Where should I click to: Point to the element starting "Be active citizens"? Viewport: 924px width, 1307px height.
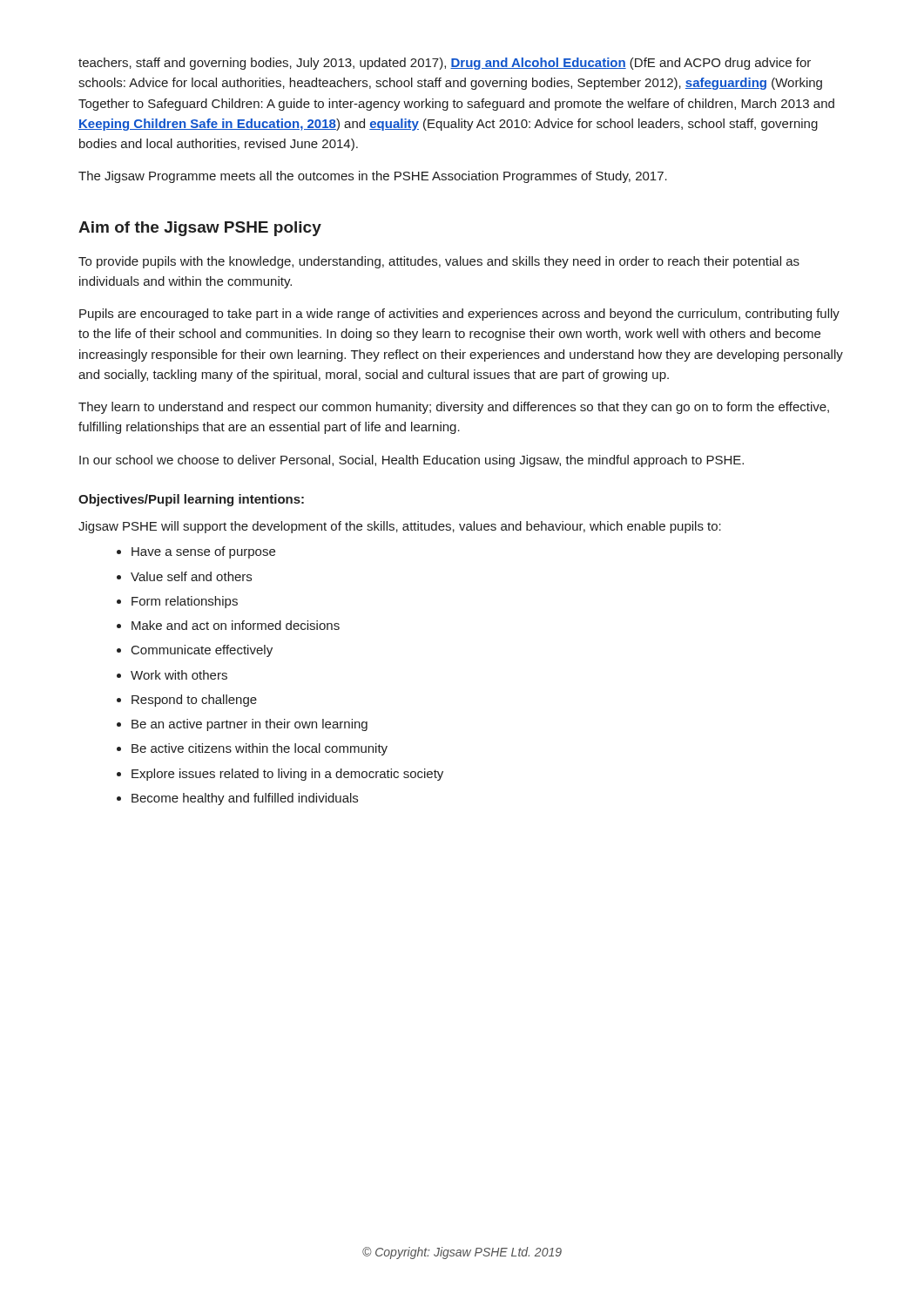click(259, 748)
